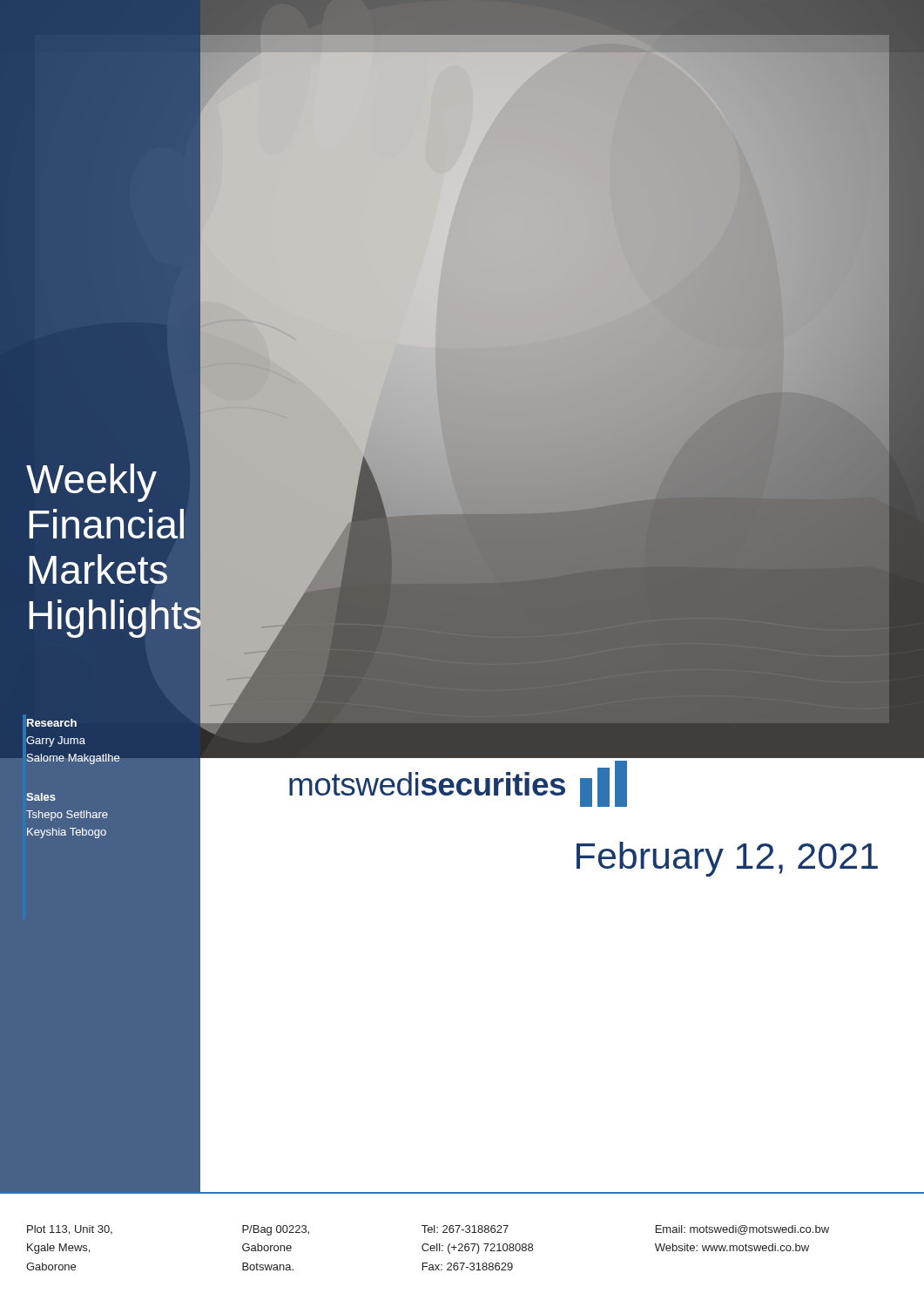Screen dimensions: 1307x924
Task: Find the title
Action: [114, 548]
